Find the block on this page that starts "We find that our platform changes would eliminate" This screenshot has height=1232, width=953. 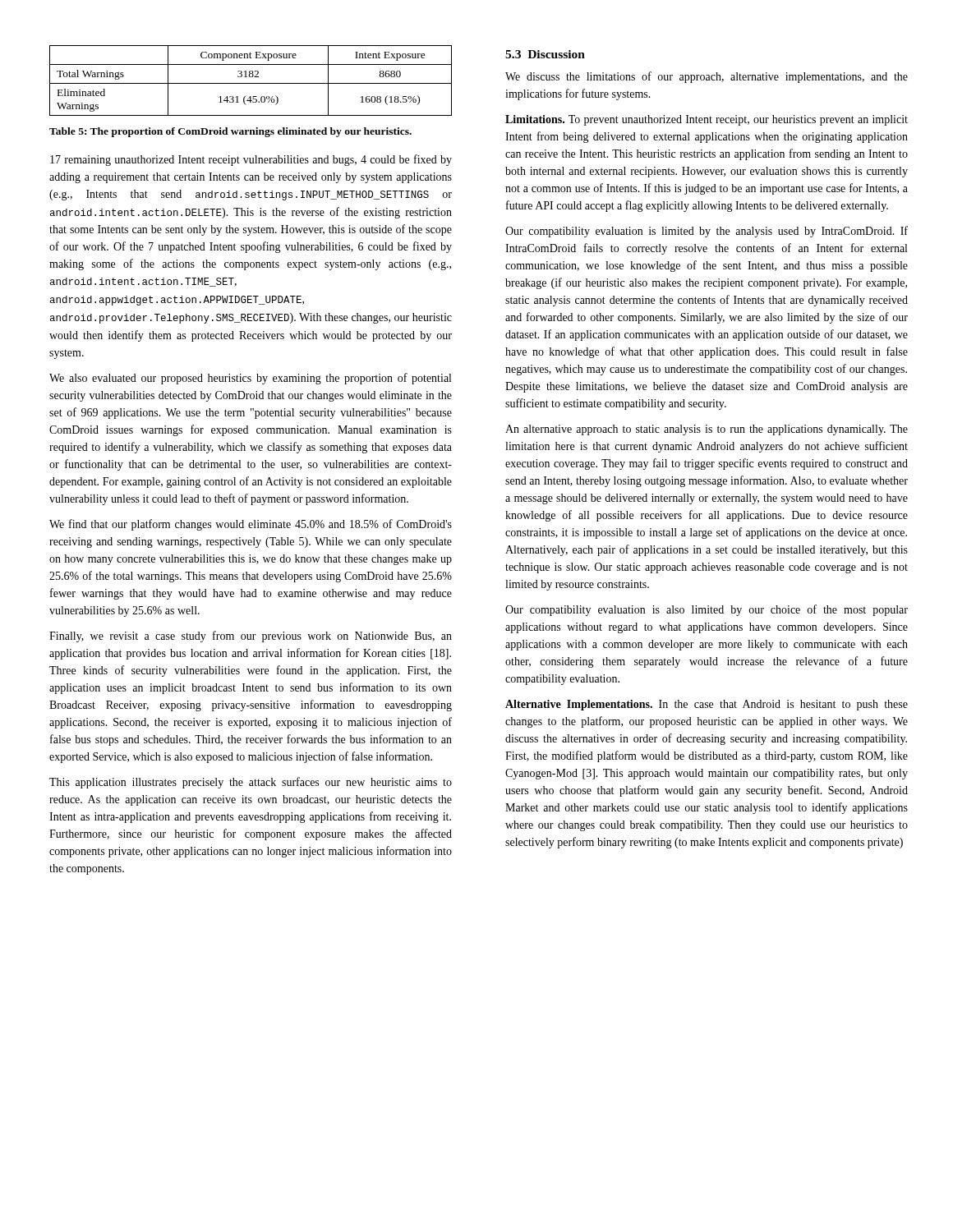[251, 567]
